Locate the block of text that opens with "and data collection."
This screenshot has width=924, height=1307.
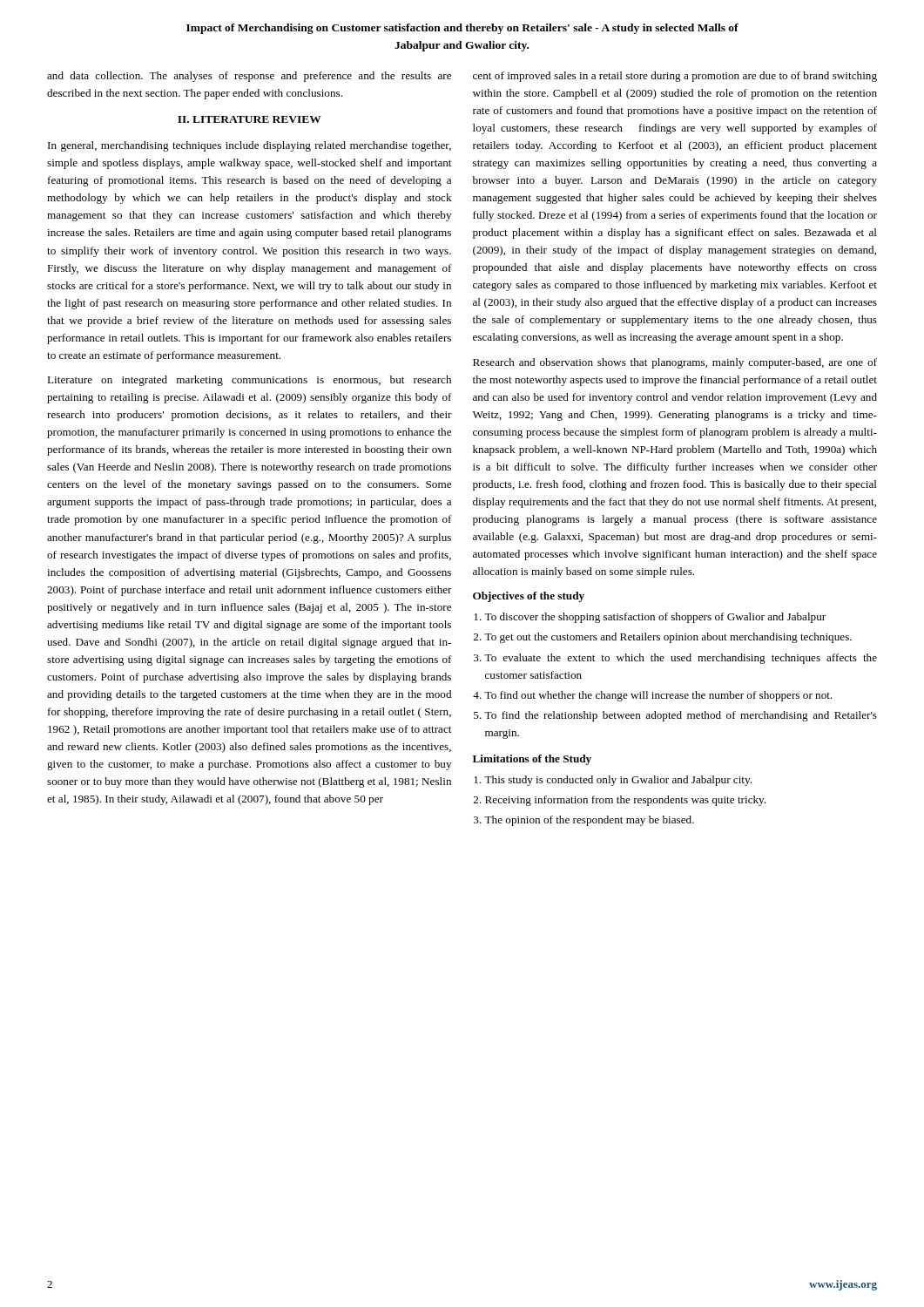pyautogui.click(x=249, y=84)
